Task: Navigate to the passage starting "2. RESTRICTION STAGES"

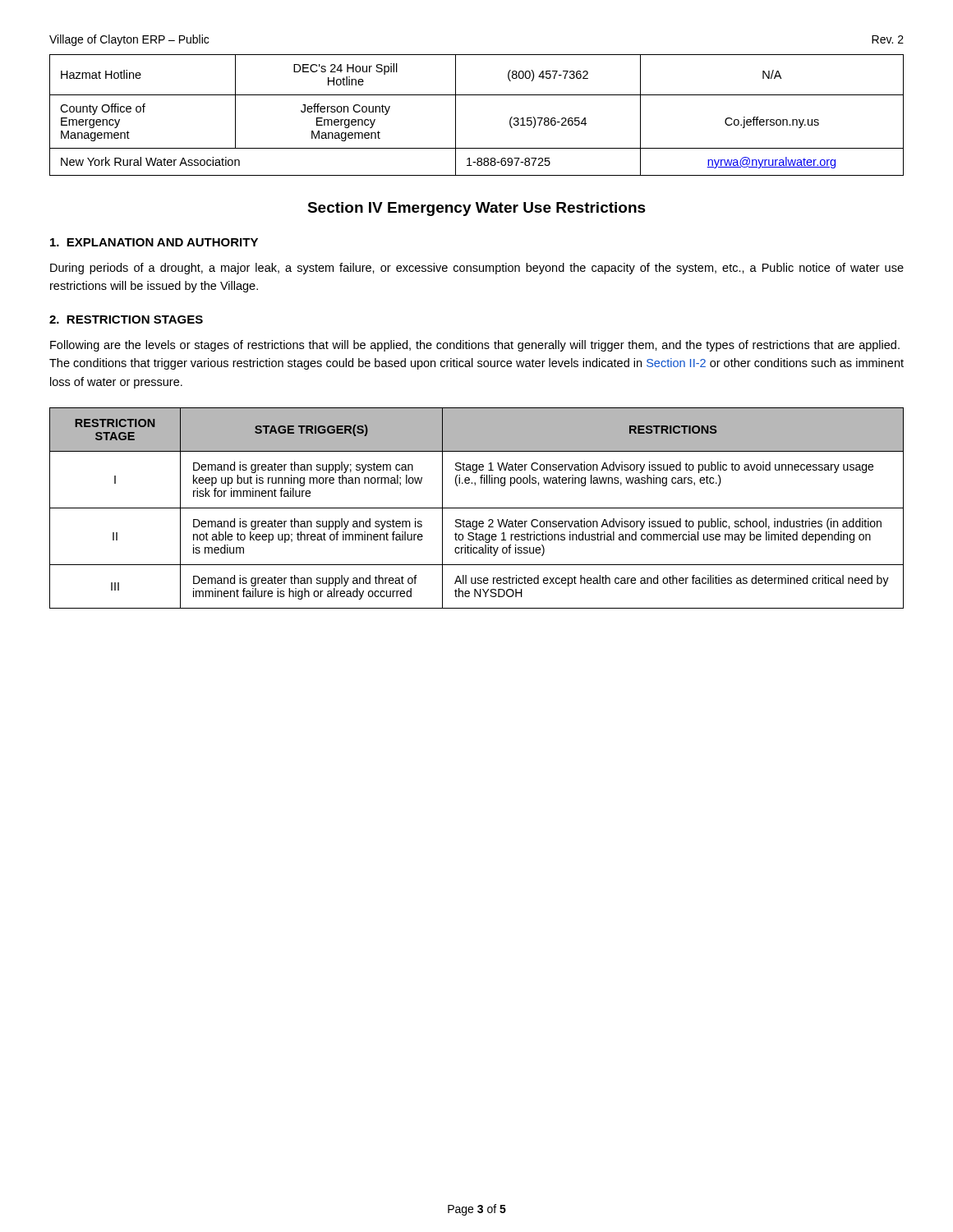Action: point(126,319)
